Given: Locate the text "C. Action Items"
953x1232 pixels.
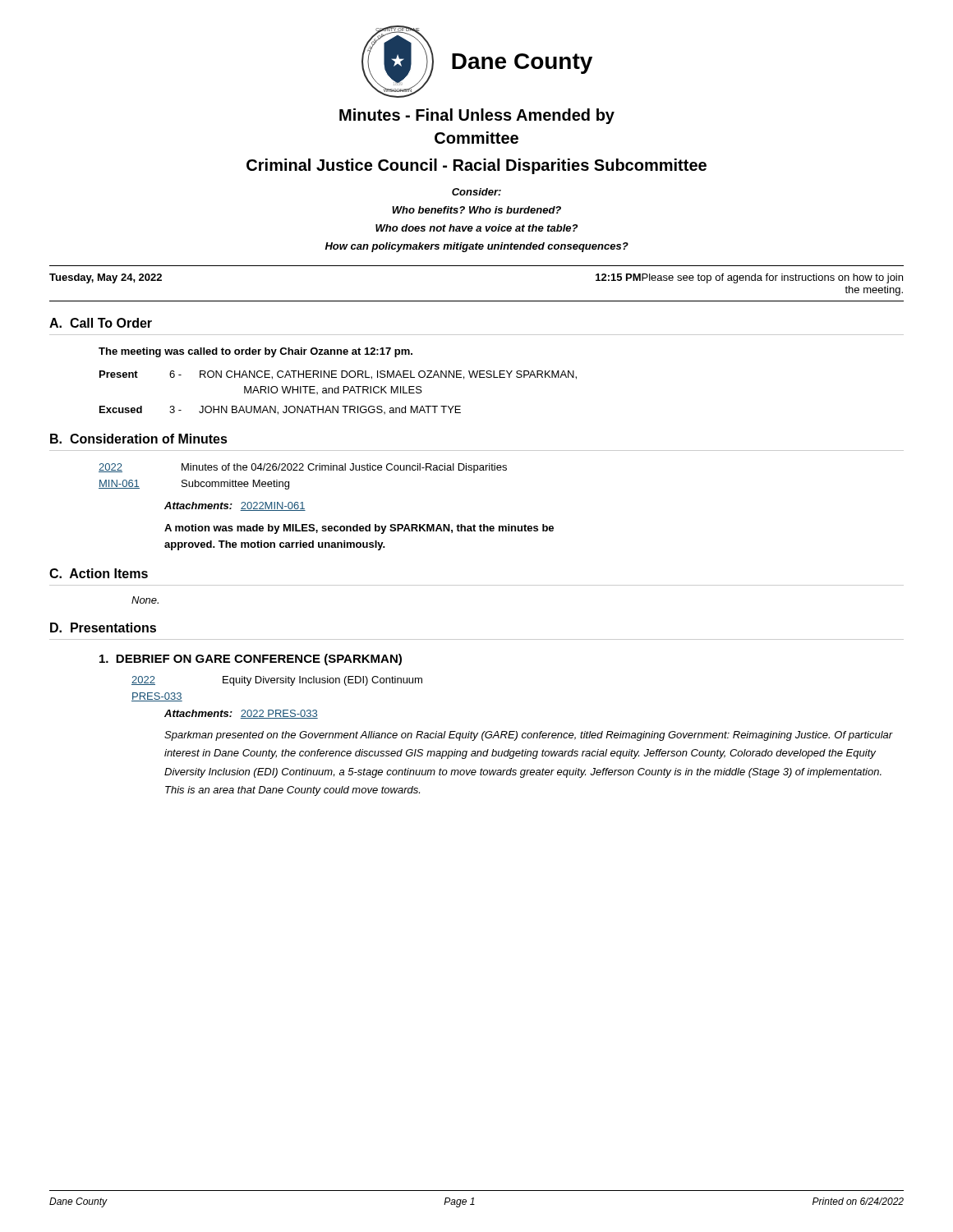Looking at the screenshot, I should [x=99, y=574].
